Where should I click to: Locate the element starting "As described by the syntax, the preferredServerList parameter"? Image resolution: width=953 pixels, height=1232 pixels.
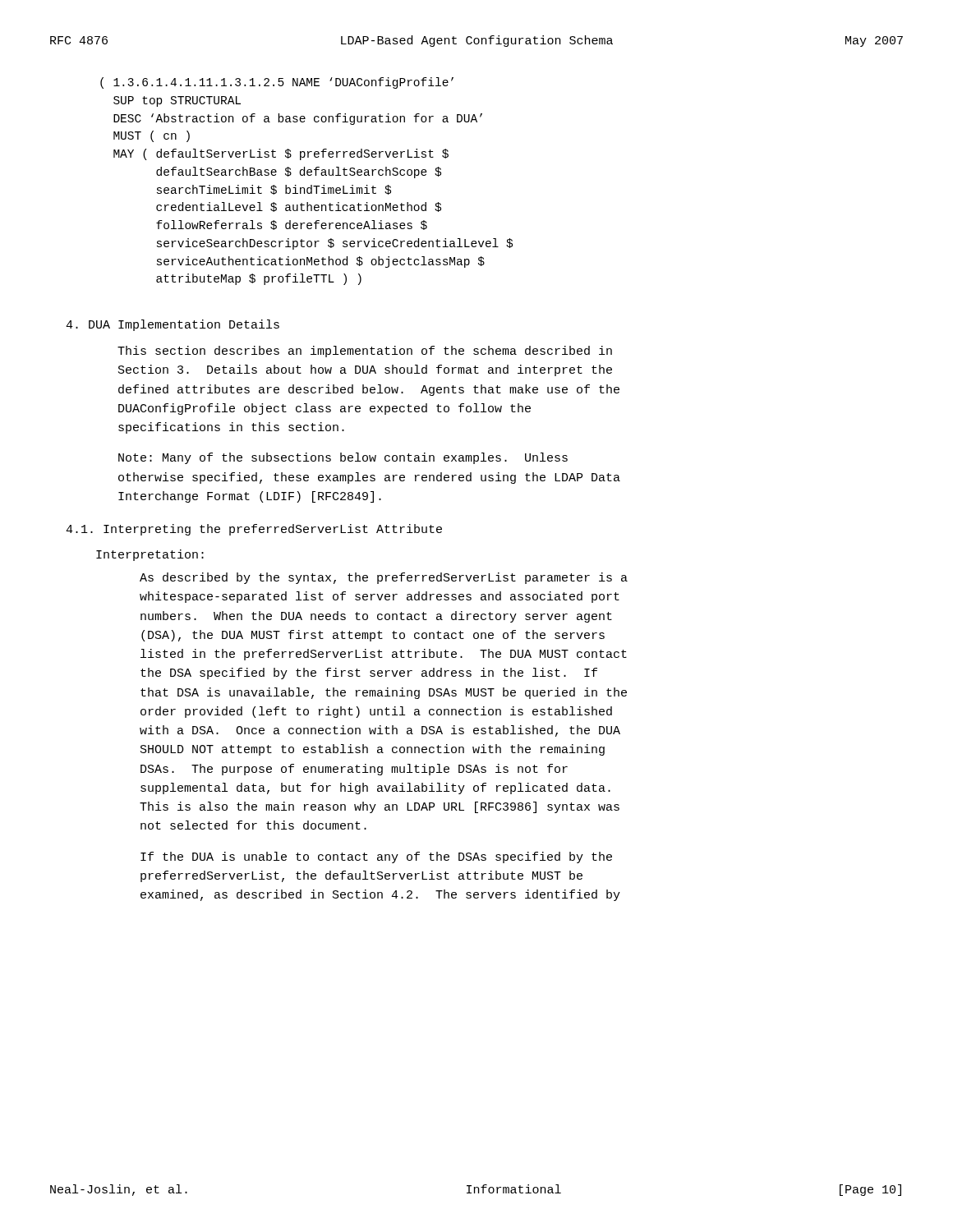(x=362, y=703)
